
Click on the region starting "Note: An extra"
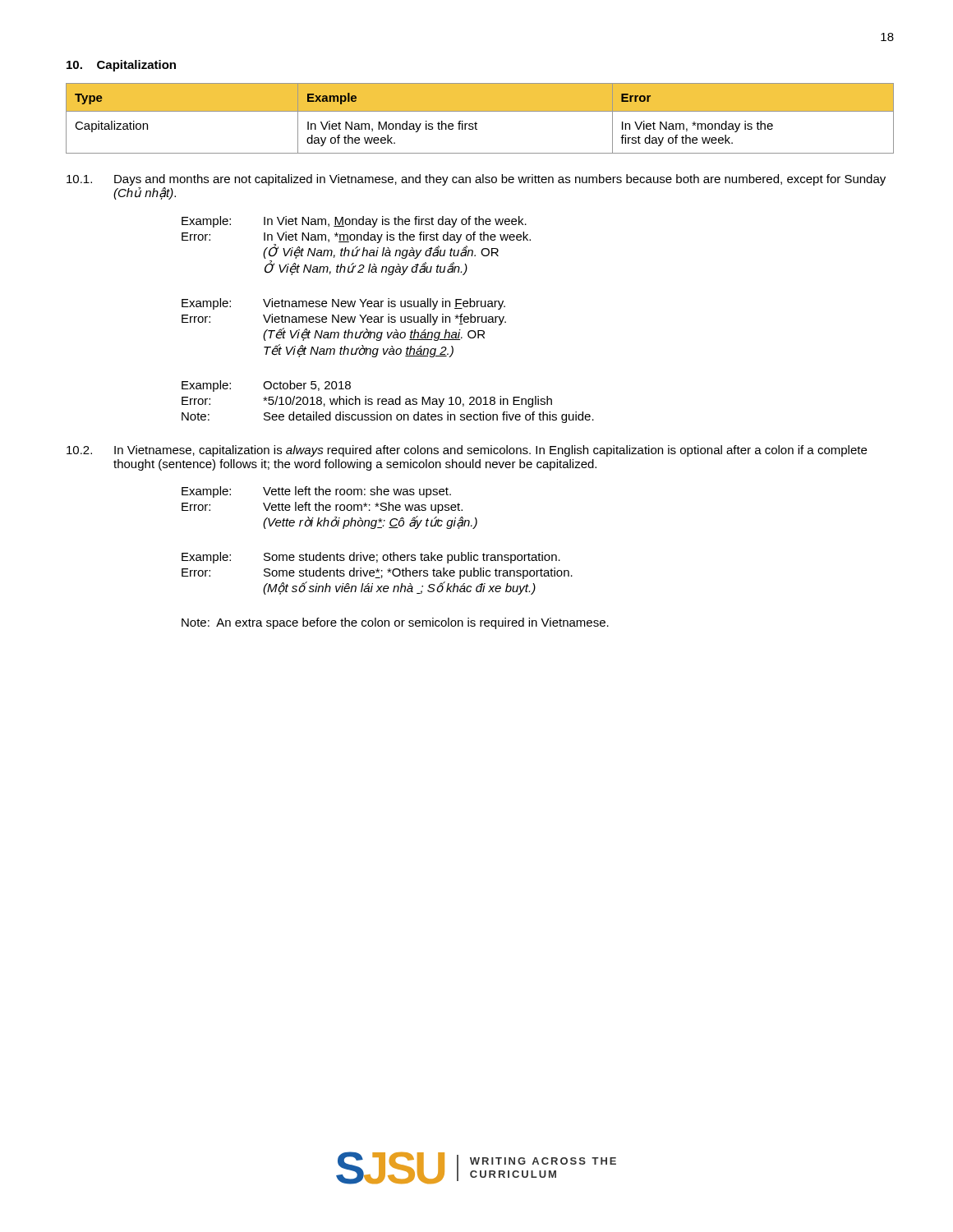(x=395, y=622)
